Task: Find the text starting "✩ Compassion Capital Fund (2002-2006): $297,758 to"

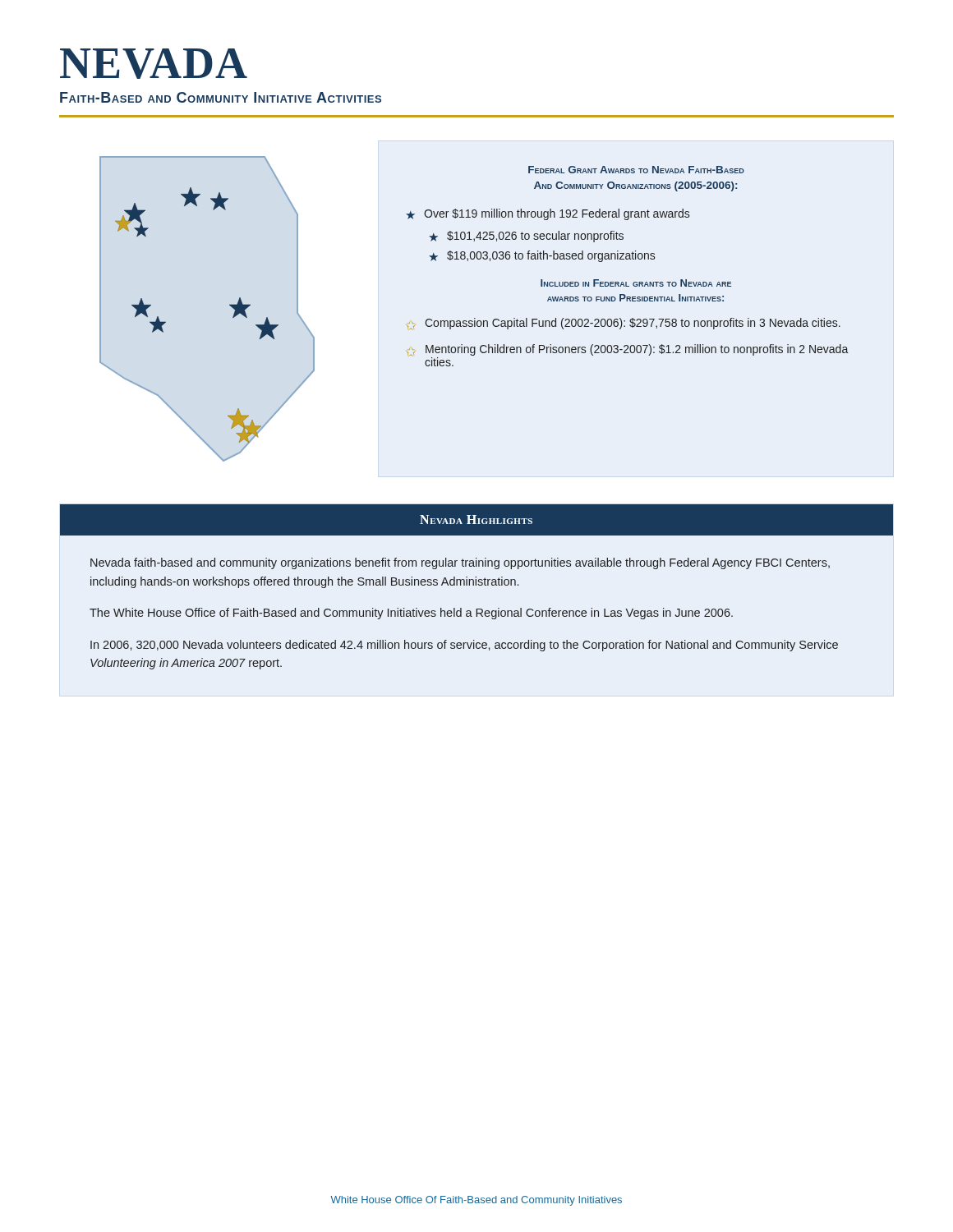Action: click(x=623, y=325)
